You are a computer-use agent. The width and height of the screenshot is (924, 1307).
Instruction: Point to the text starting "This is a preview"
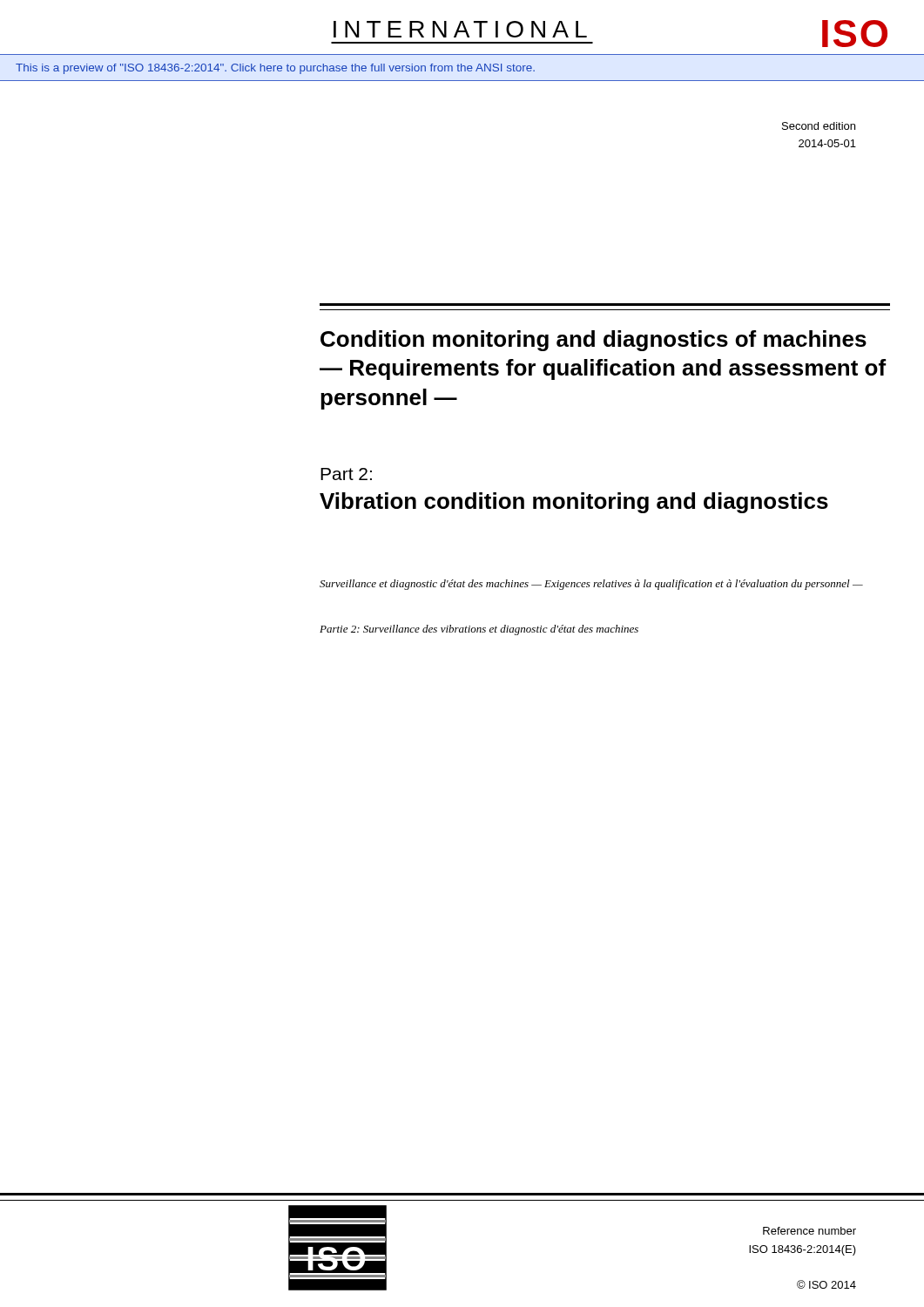point(276,68)
